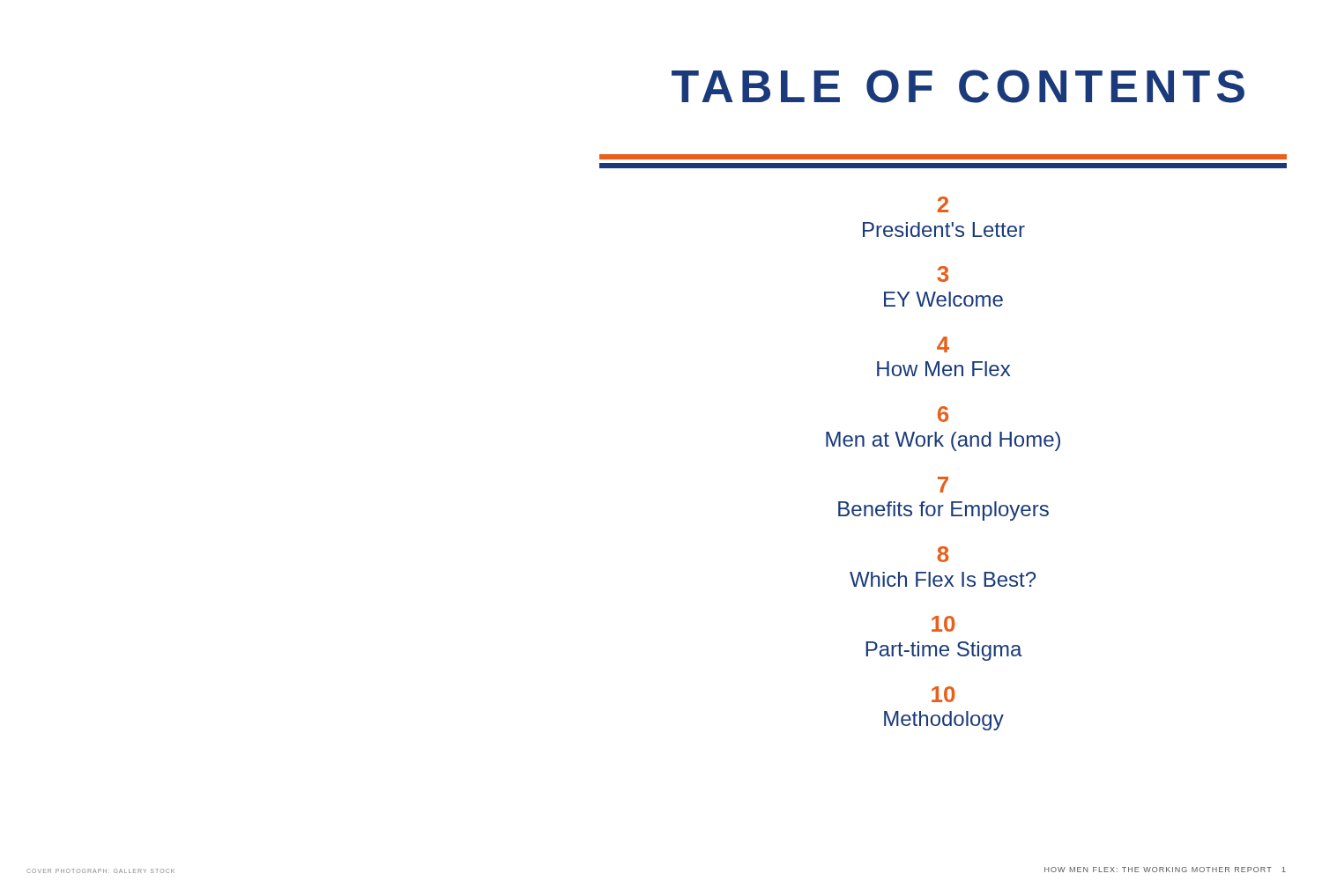Click where it says "10 Methodology"
This screenshot has width=1322, height=896.
[943, 707]
